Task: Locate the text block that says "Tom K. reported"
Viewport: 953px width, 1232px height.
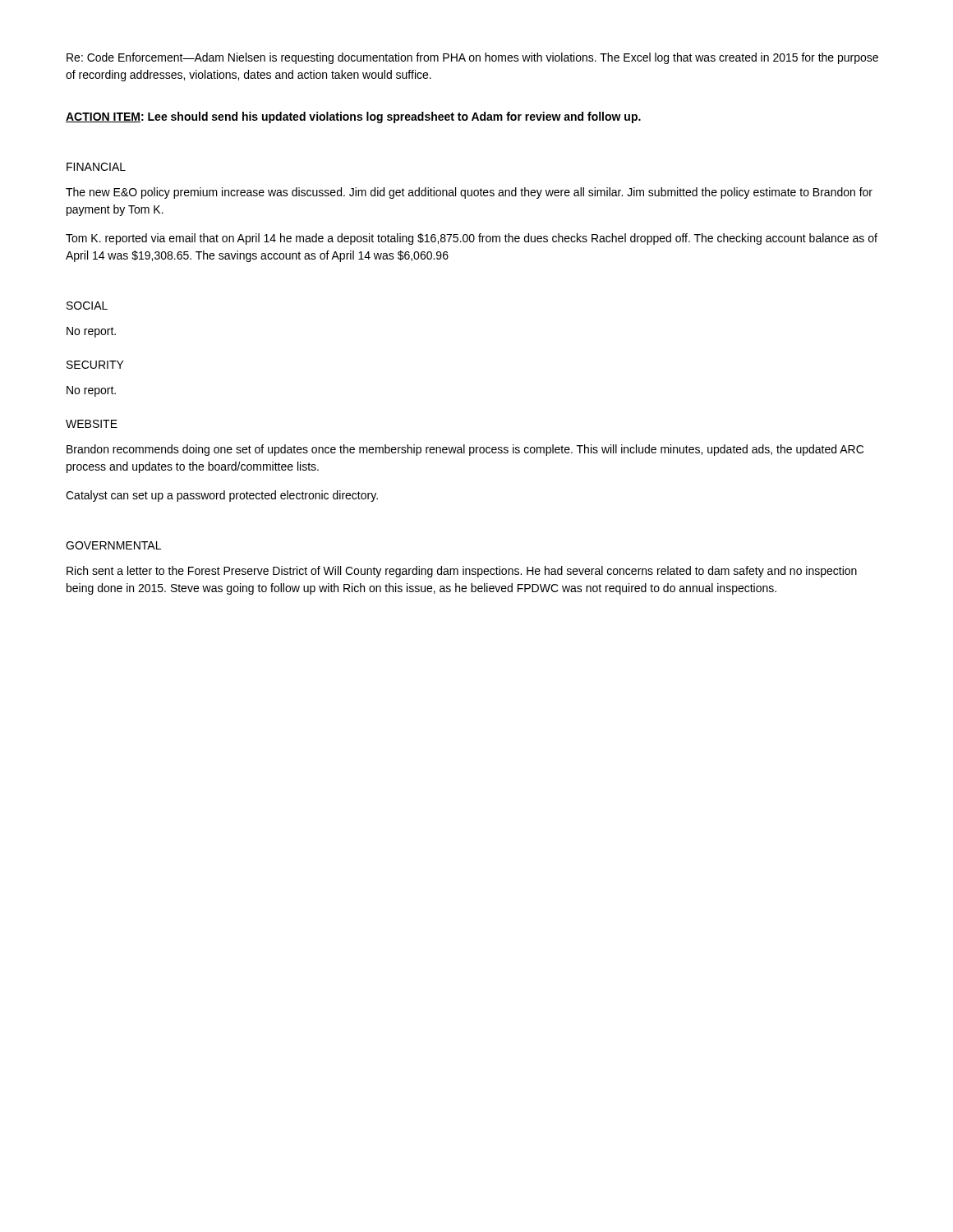Action: tap(476, 247)
